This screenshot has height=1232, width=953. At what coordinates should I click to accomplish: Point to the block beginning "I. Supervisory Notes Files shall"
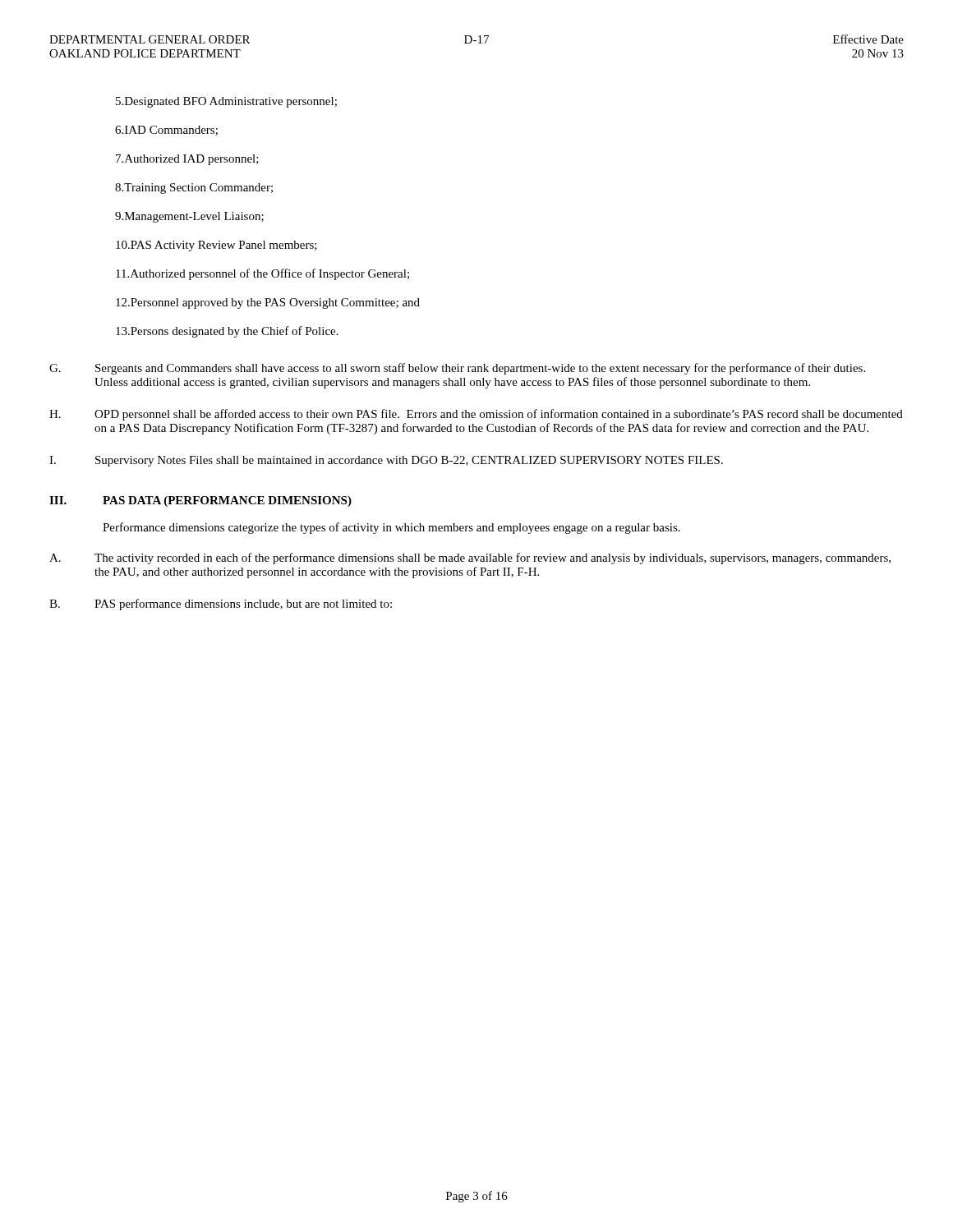(476, 460)
